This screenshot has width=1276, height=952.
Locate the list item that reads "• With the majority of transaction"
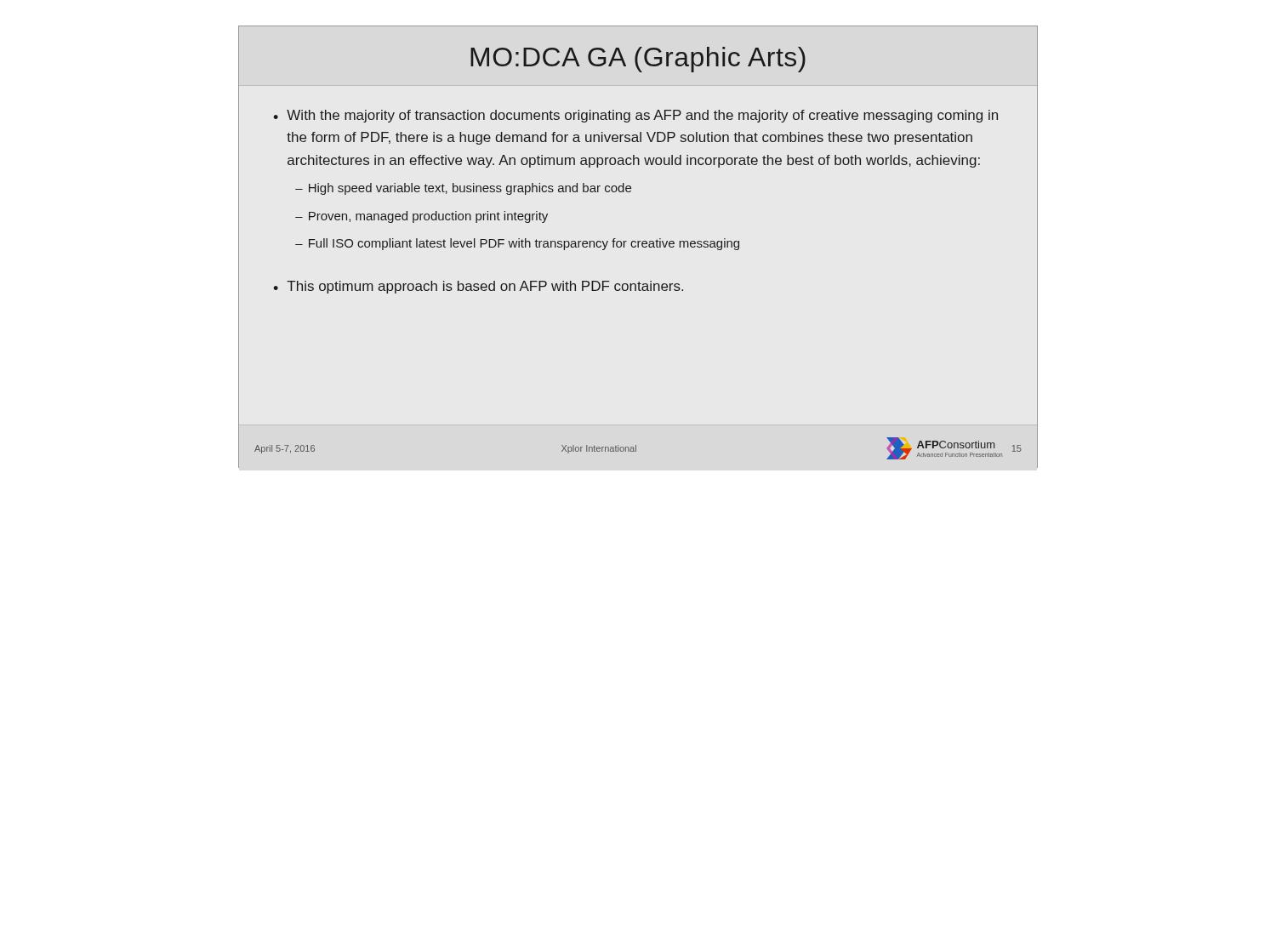tap(638, 183)
